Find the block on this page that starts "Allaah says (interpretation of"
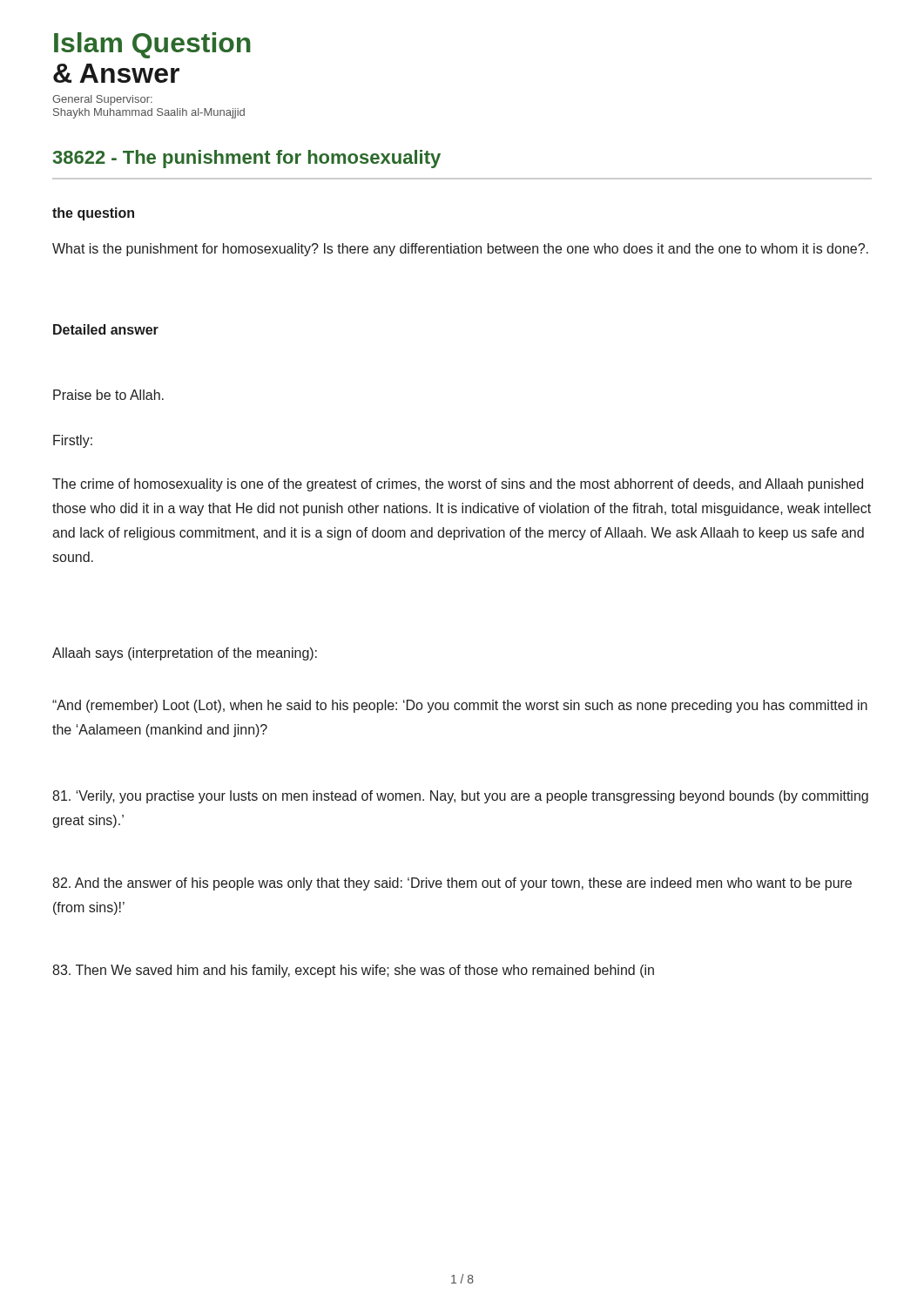924x1307 pixels. click(x=185, y=653)
